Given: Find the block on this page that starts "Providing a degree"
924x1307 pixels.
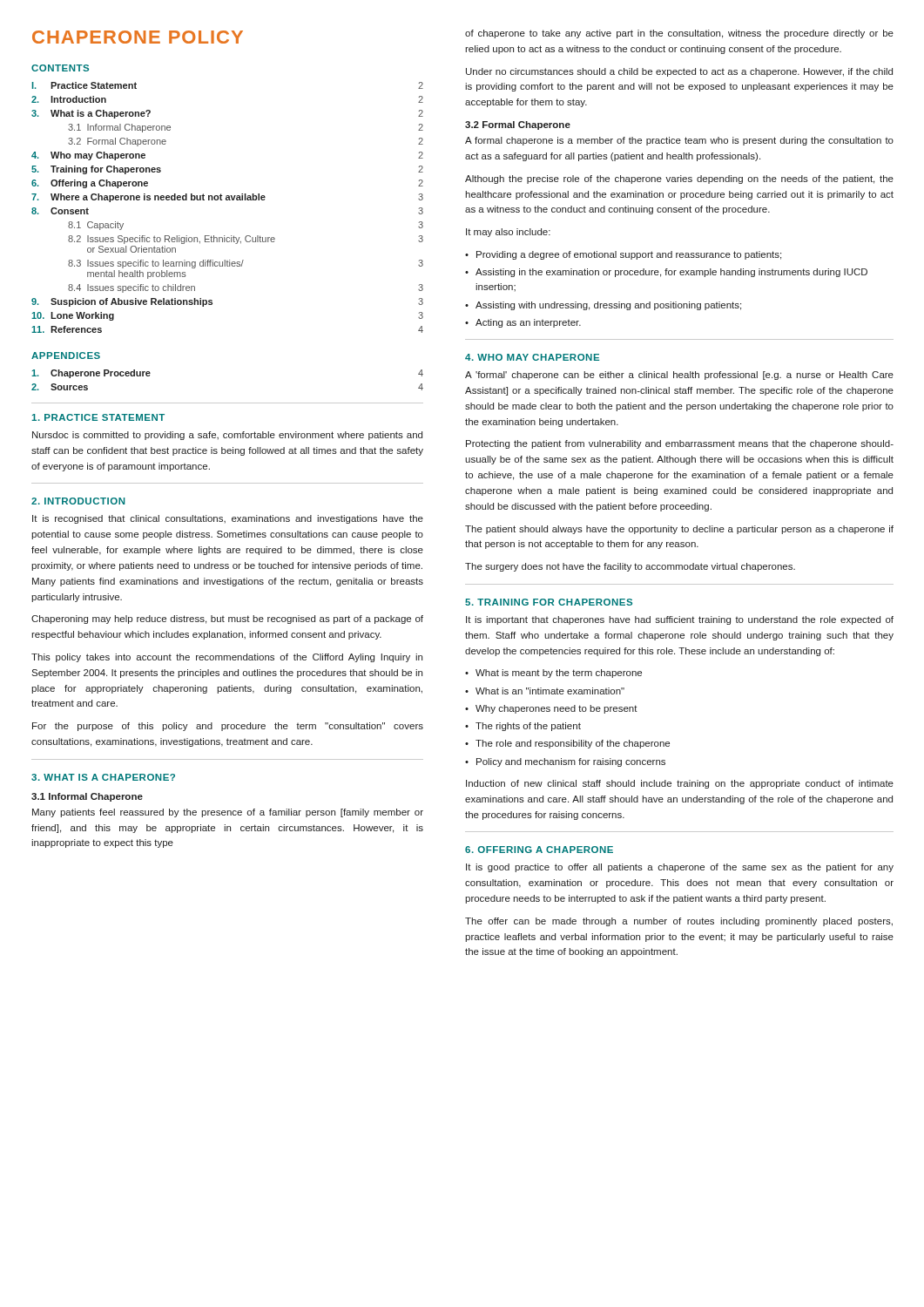Looking at the screenshot, I should coord(629,254).
